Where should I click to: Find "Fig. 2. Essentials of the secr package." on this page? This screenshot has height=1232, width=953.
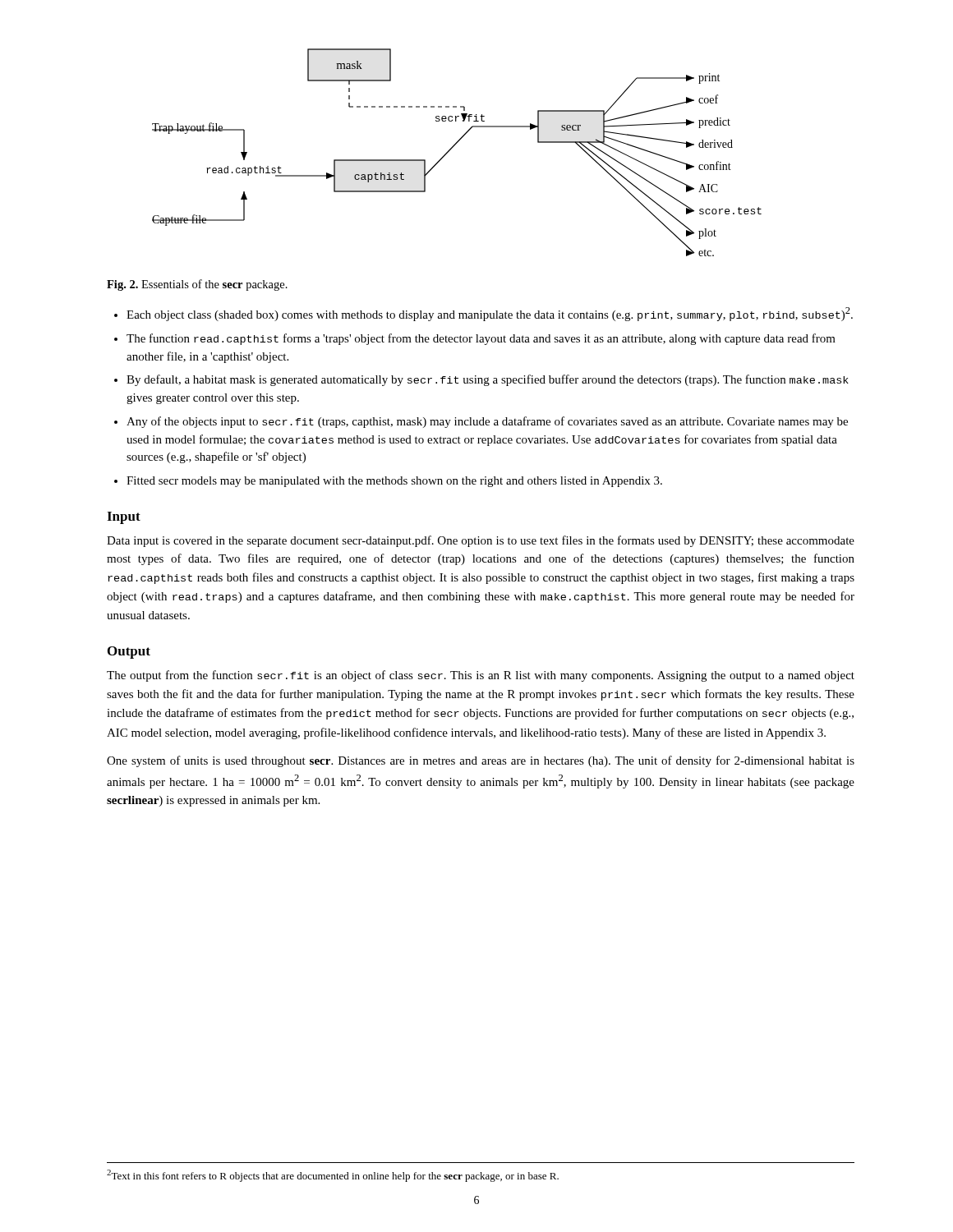coord(197,284)
